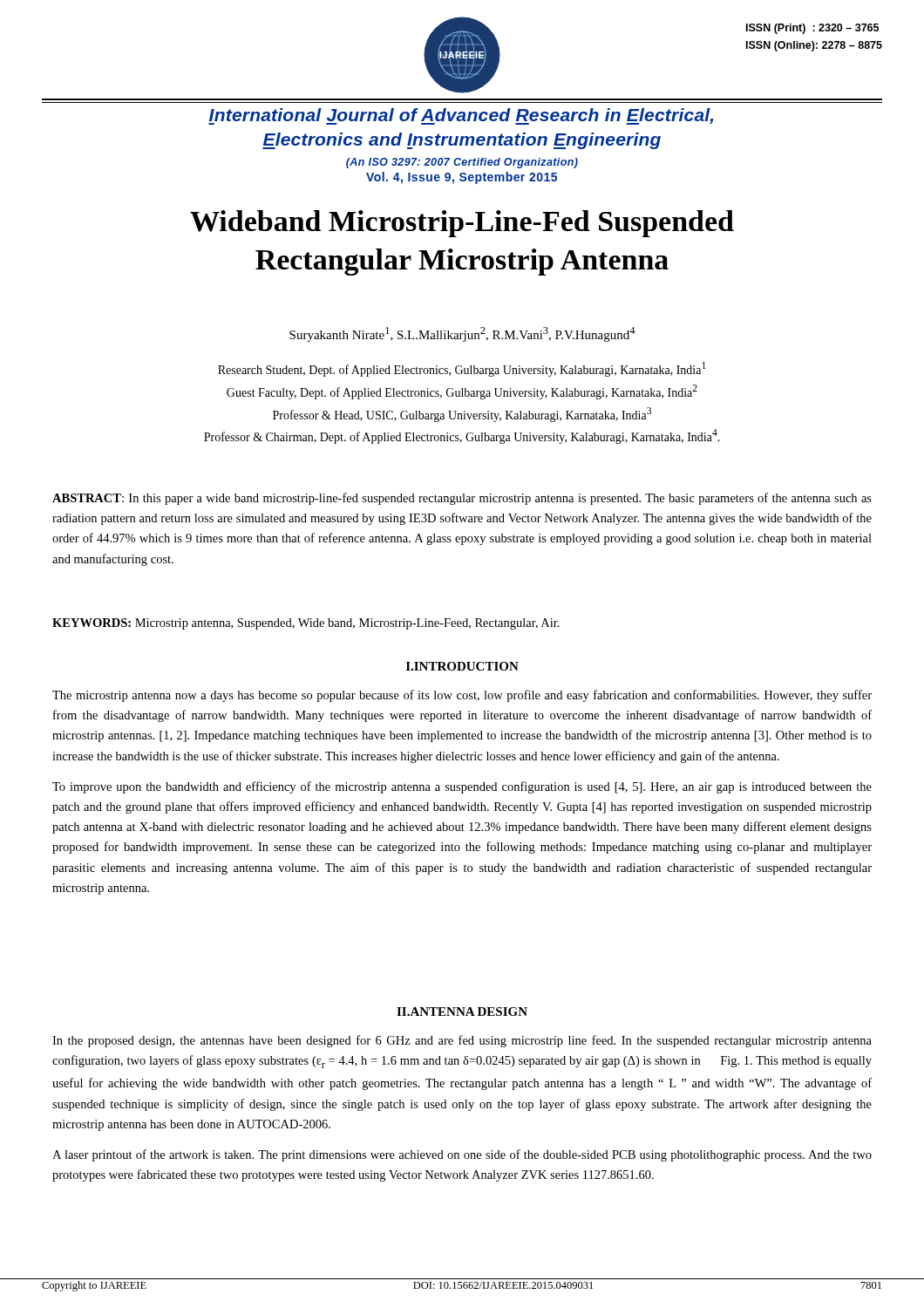Click on the section header containing "II.ANTENNA DESIGN"
The width and height of the screenshot is (924, 1308).
point(462,1012)
